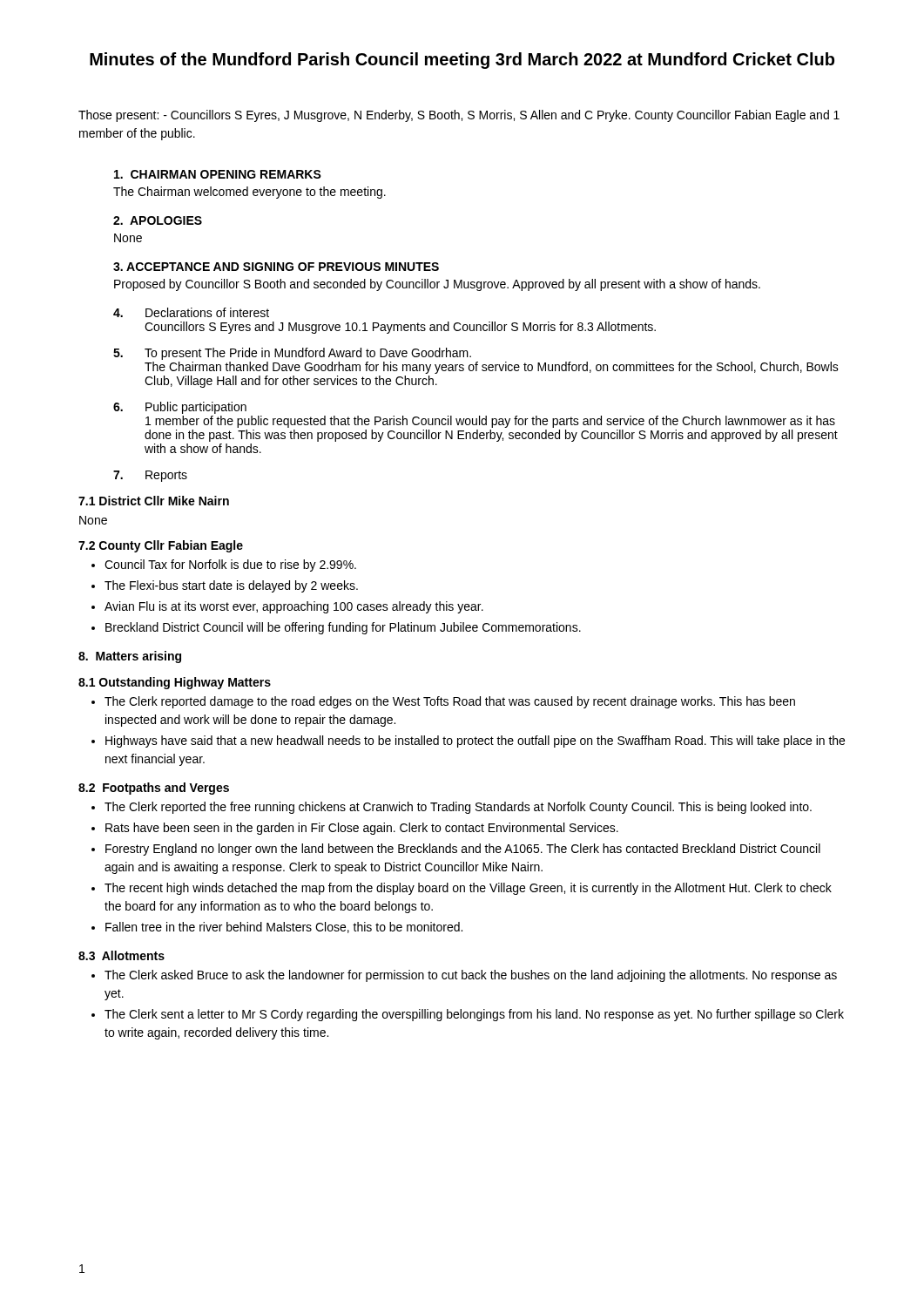Find the block on this page that starts "Avian Flu is at"
The height and width of the screenshot is (1307, 924).
tap(294, 606)
